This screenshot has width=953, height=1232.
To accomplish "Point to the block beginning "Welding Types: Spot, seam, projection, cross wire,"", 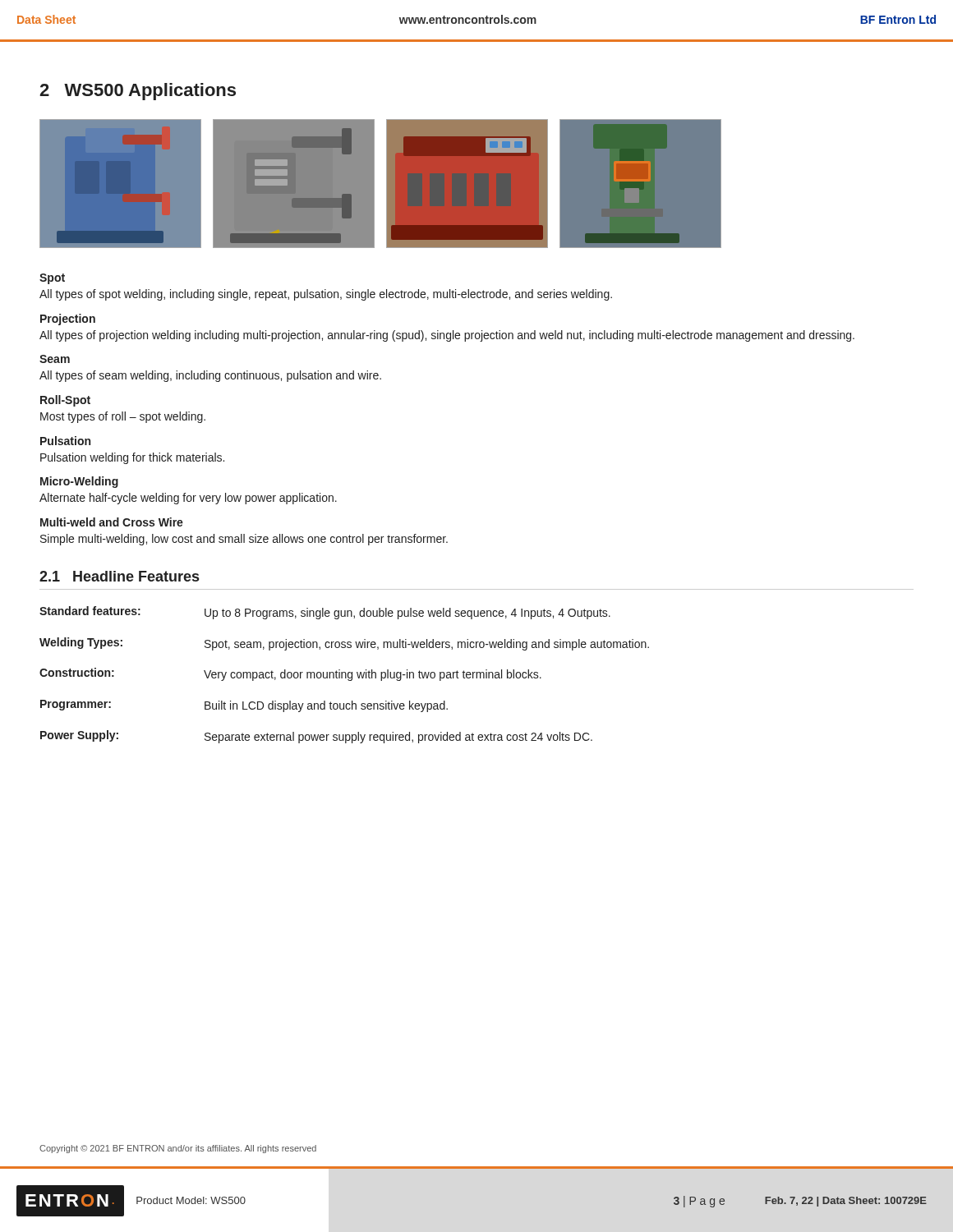I will [x=476, y=644].
